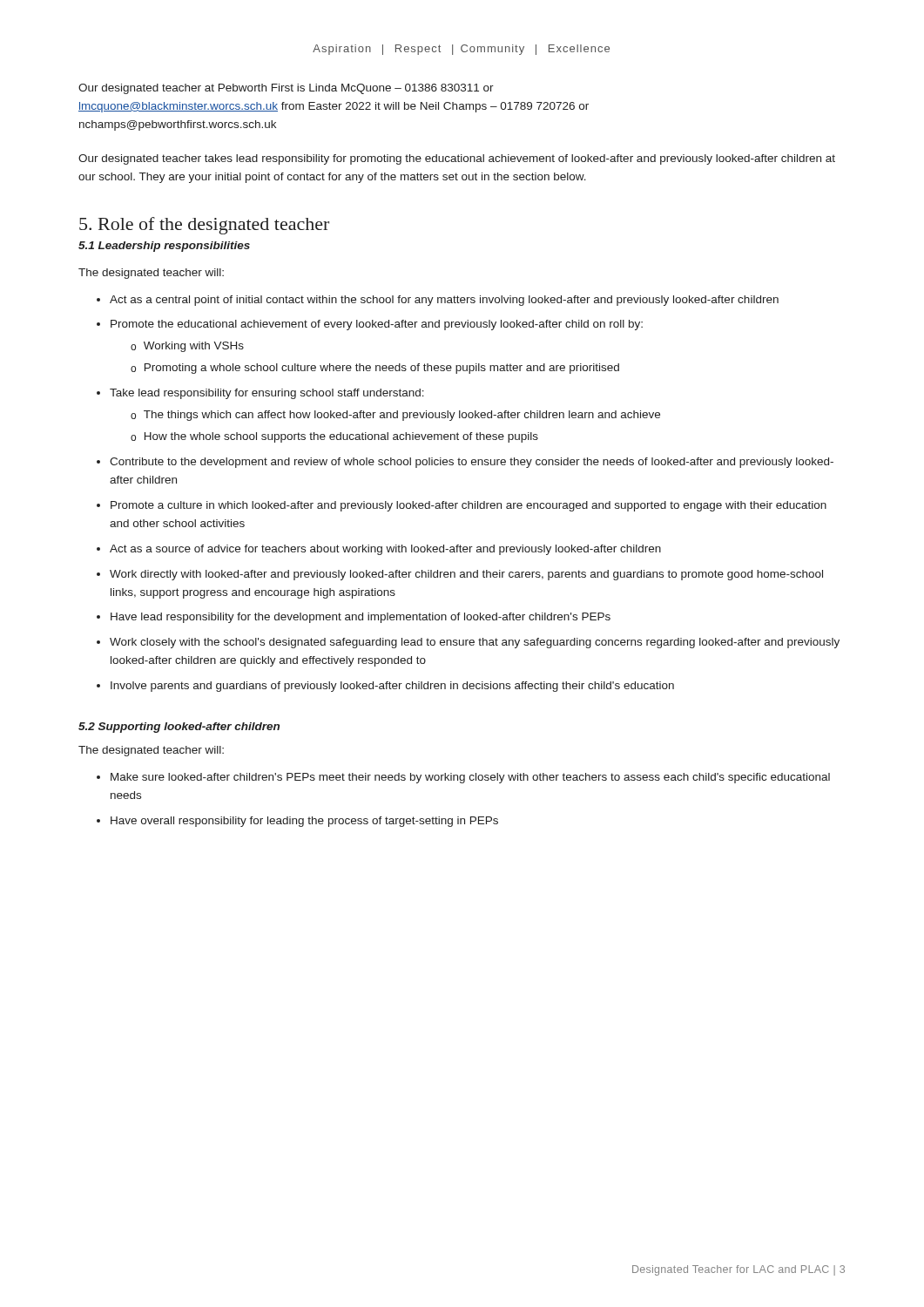
Task: Locate the element starting "5. Role of the designated teacher"
Action: [x=204, y=223]
